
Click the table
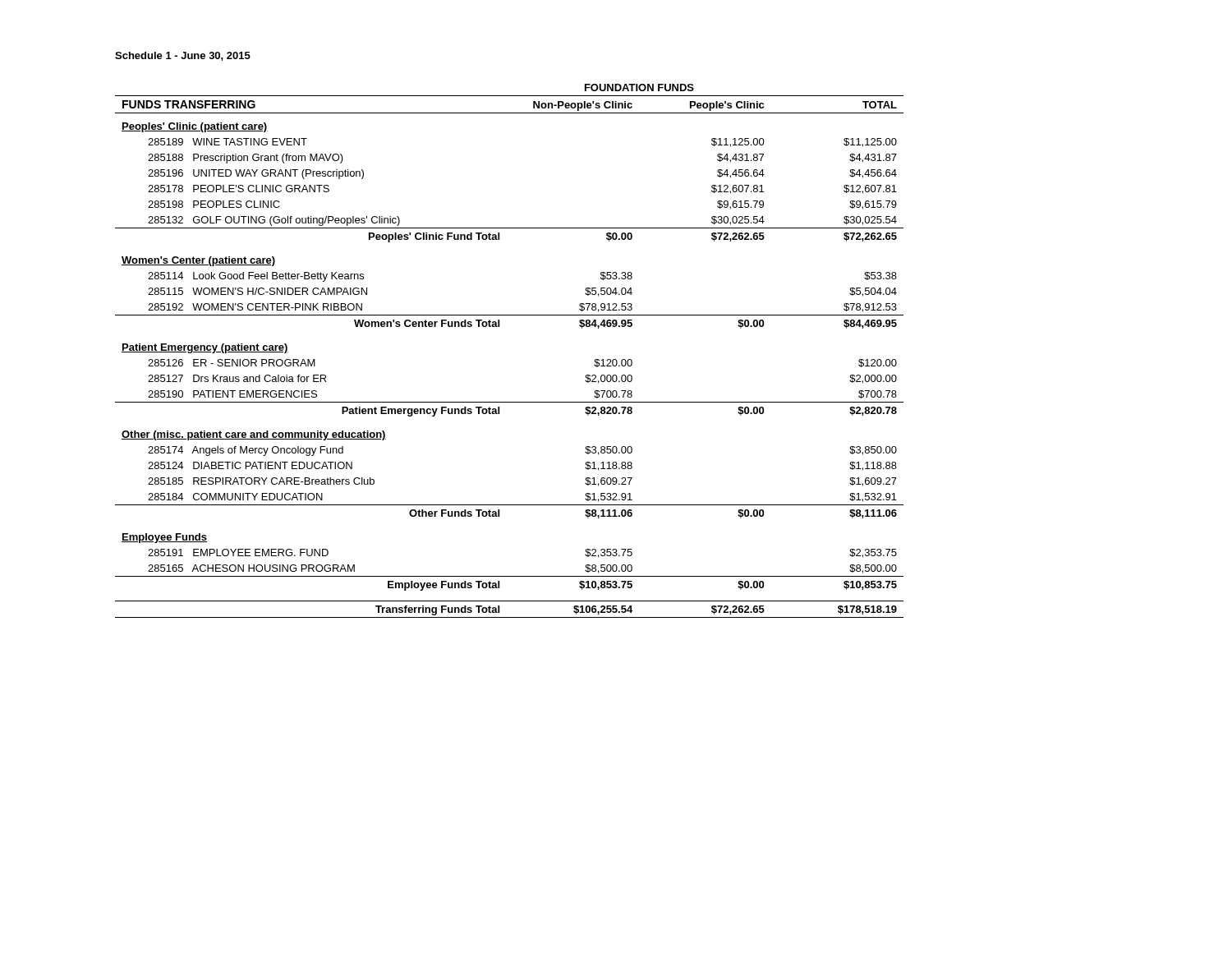click(x=616, y=349)
